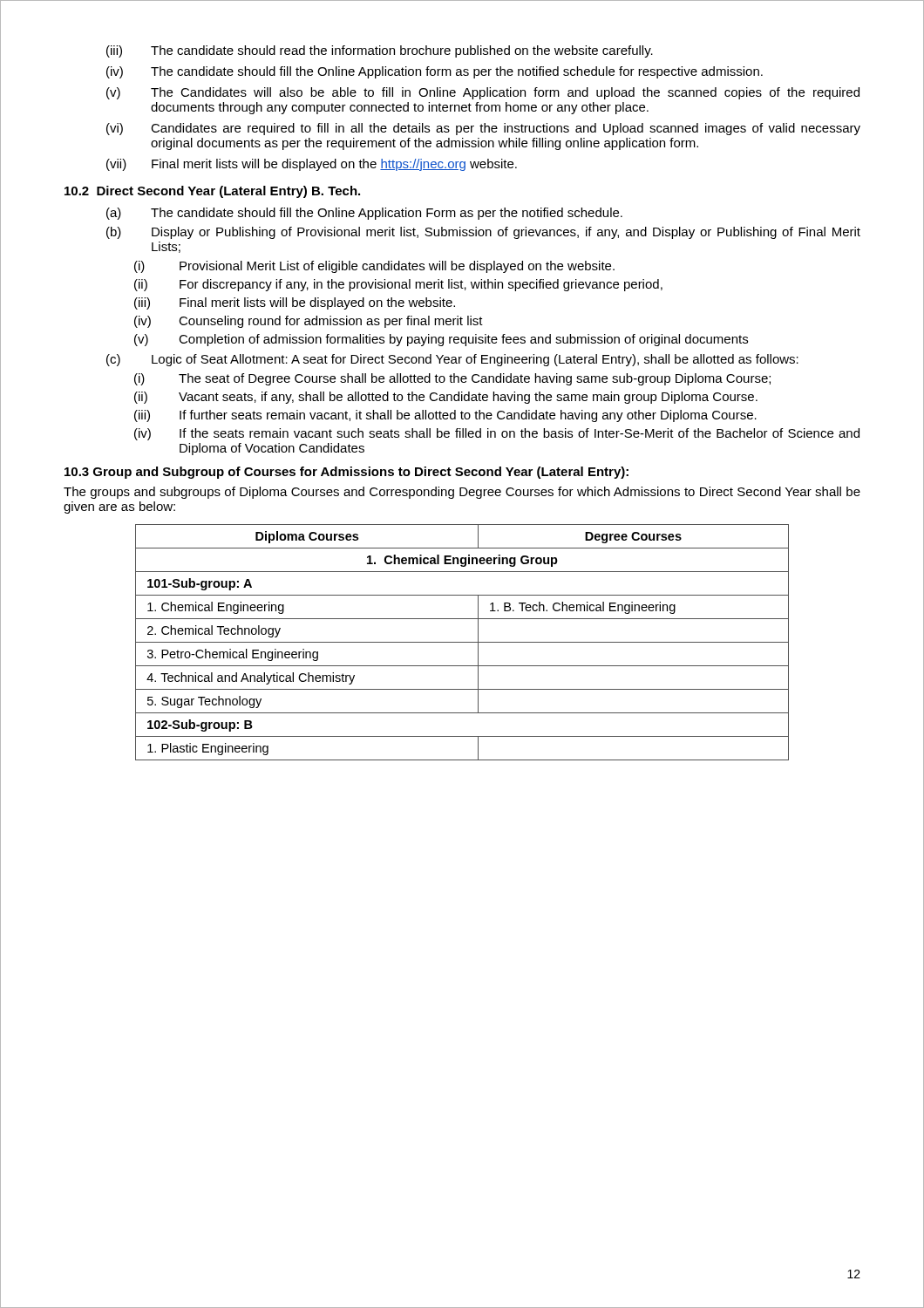The height and width of the screenshot is (1308, 924).
Task: Click on the list item that says "(iv) If the seats remain vacant"
Action: point(497,440)
